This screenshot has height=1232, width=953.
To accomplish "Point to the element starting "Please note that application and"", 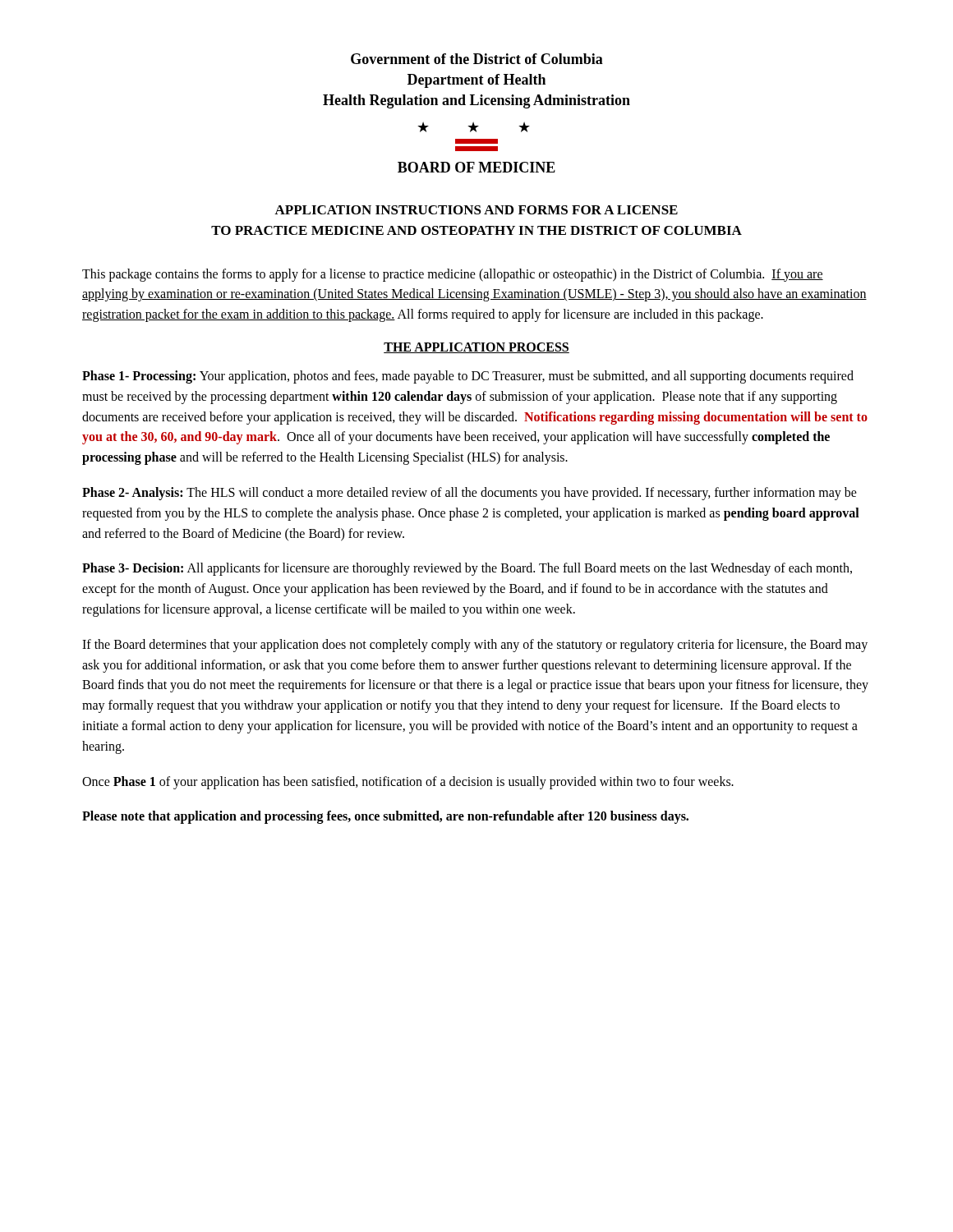I will tap(386, 816).
